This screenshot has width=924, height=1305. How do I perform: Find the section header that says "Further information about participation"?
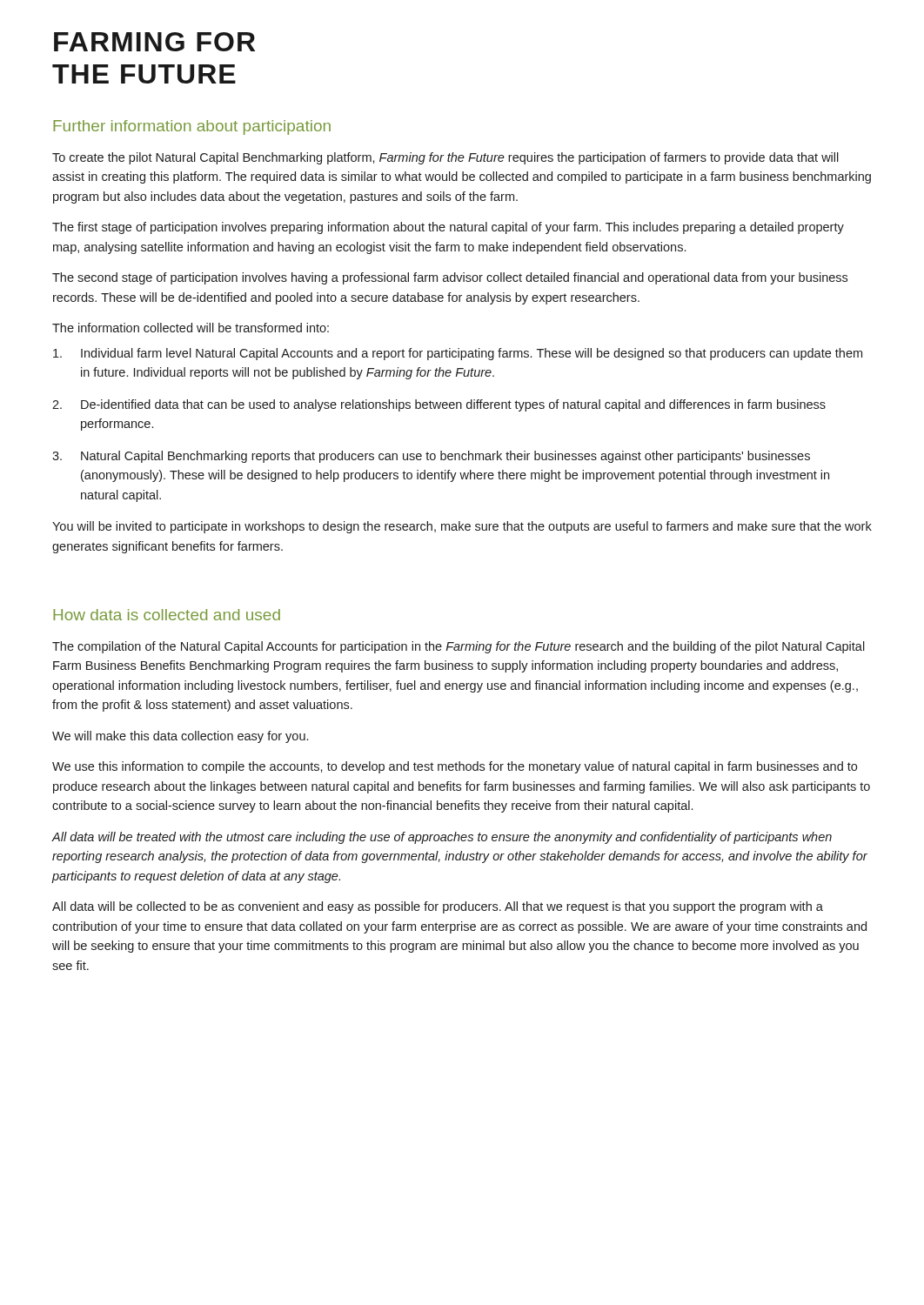[192, 127]
